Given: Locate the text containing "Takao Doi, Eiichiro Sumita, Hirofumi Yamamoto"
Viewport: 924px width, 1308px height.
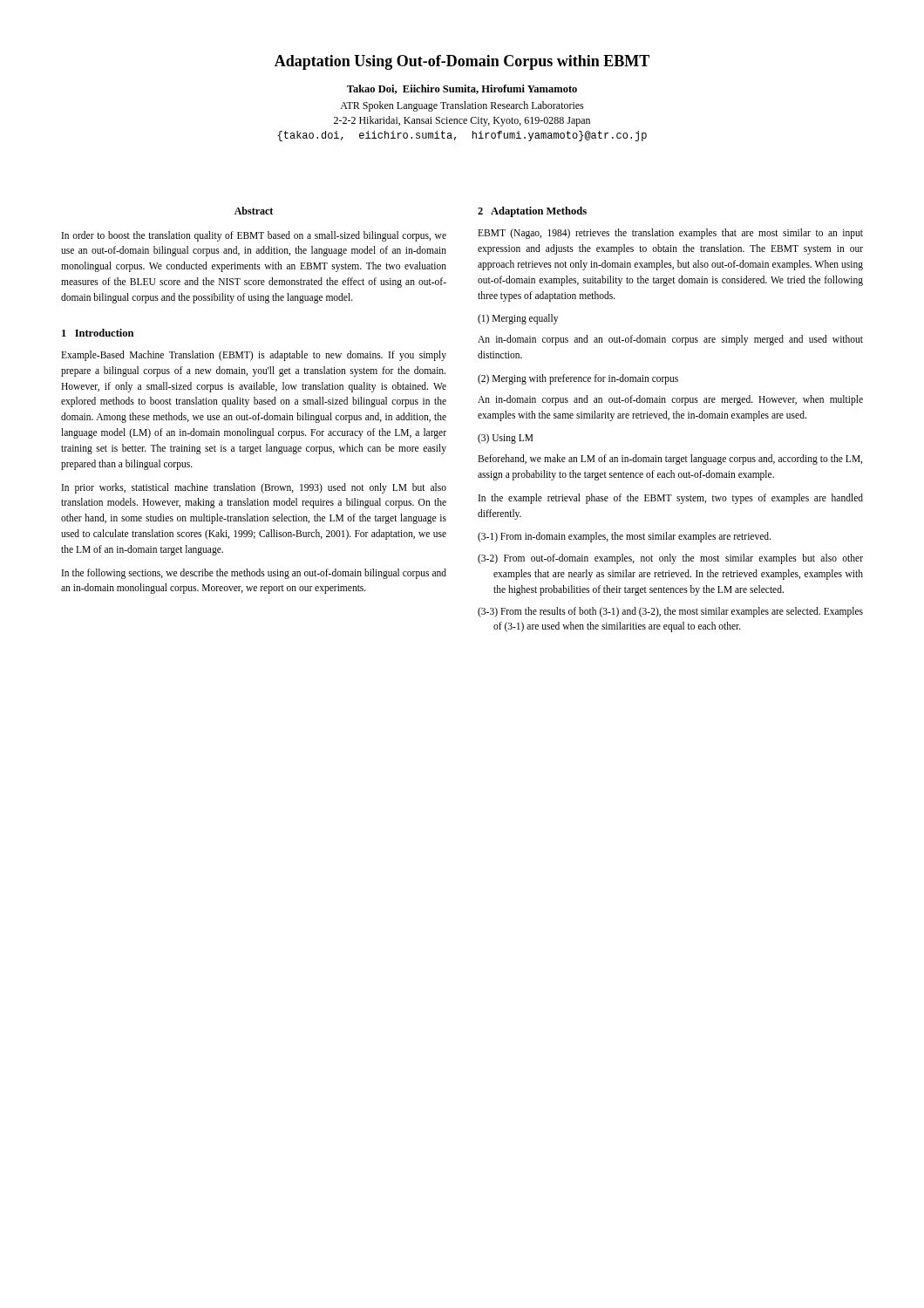Looking at the screenshot, I should (462, 89).
